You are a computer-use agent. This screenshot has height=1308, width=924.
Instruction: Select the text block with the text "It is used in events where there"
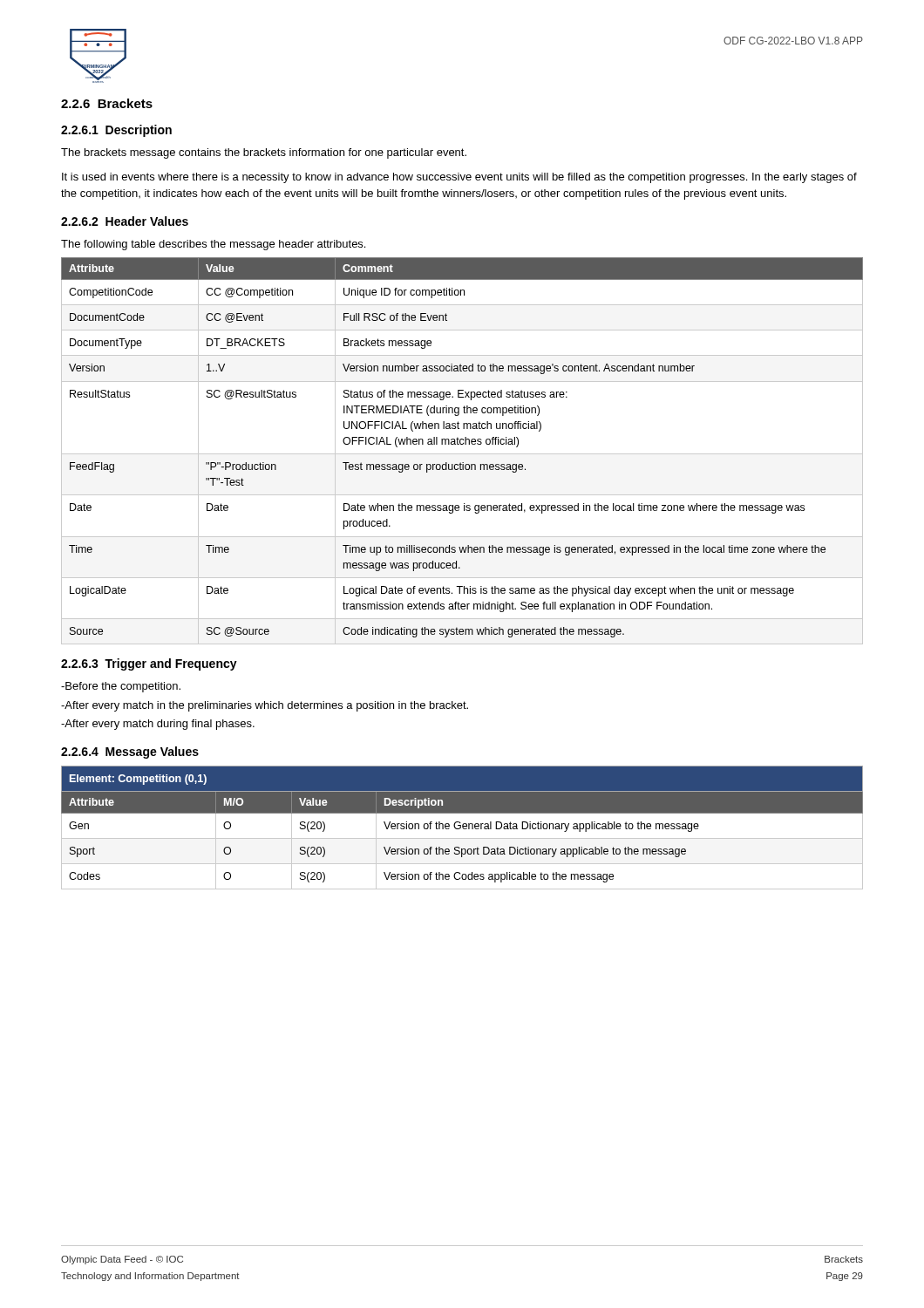[x=462, y=185]
